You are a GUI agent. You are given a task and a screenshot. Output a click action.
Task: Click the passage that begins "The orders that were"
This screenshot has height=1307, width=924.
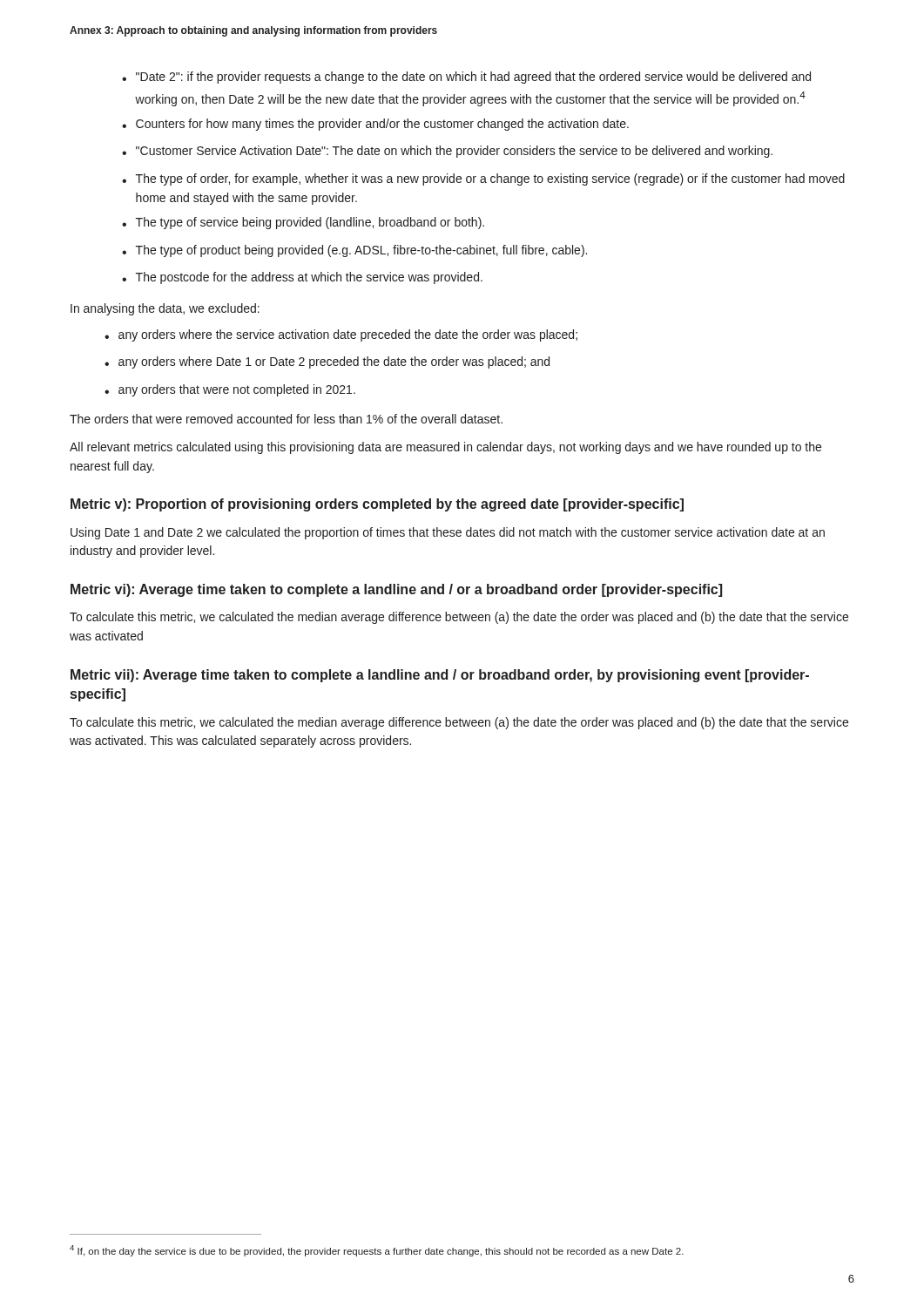coord(287,419)
